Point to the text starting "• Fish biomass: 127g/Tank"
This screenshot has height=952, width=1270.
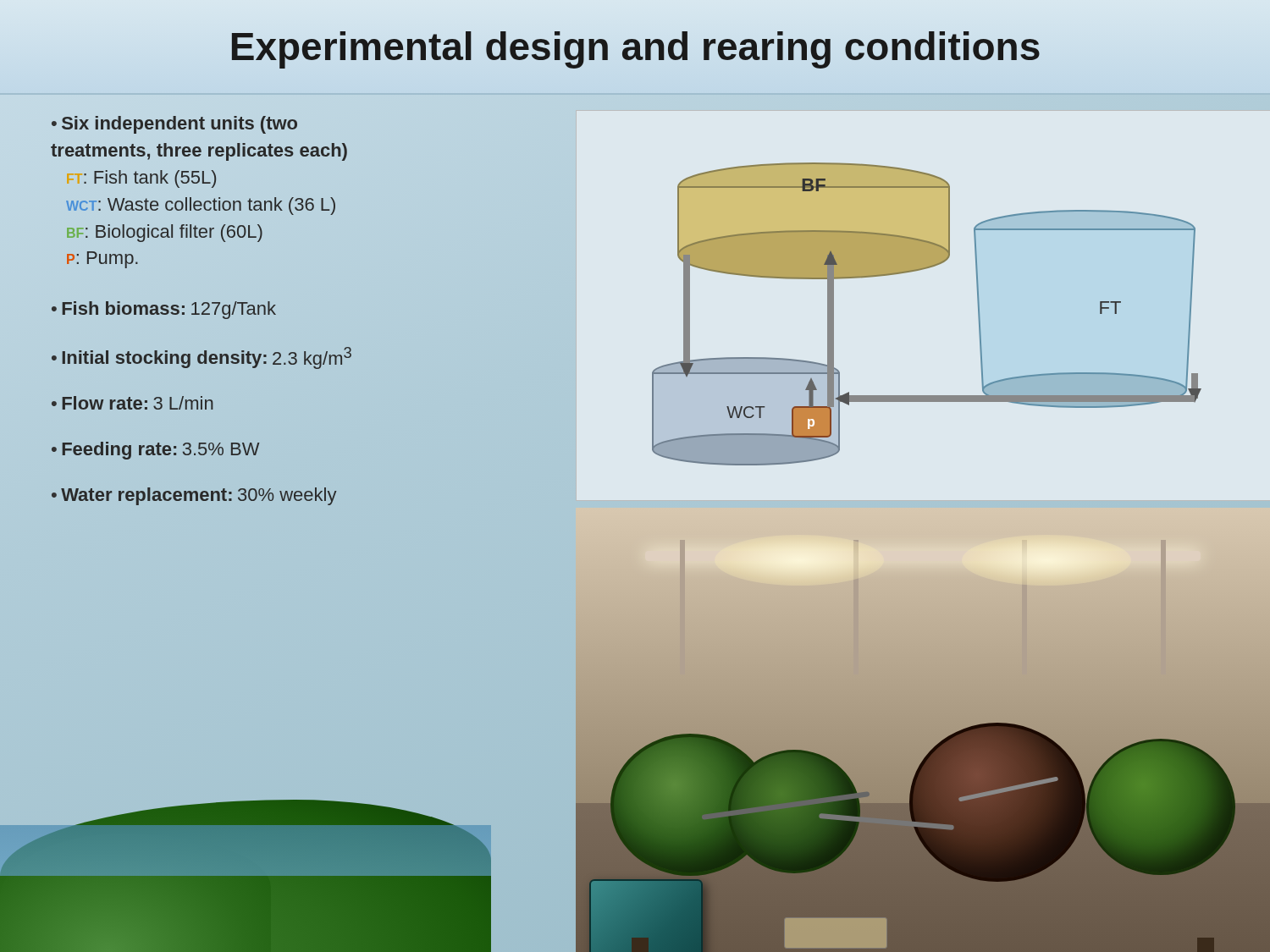click(x=163, y=309)
